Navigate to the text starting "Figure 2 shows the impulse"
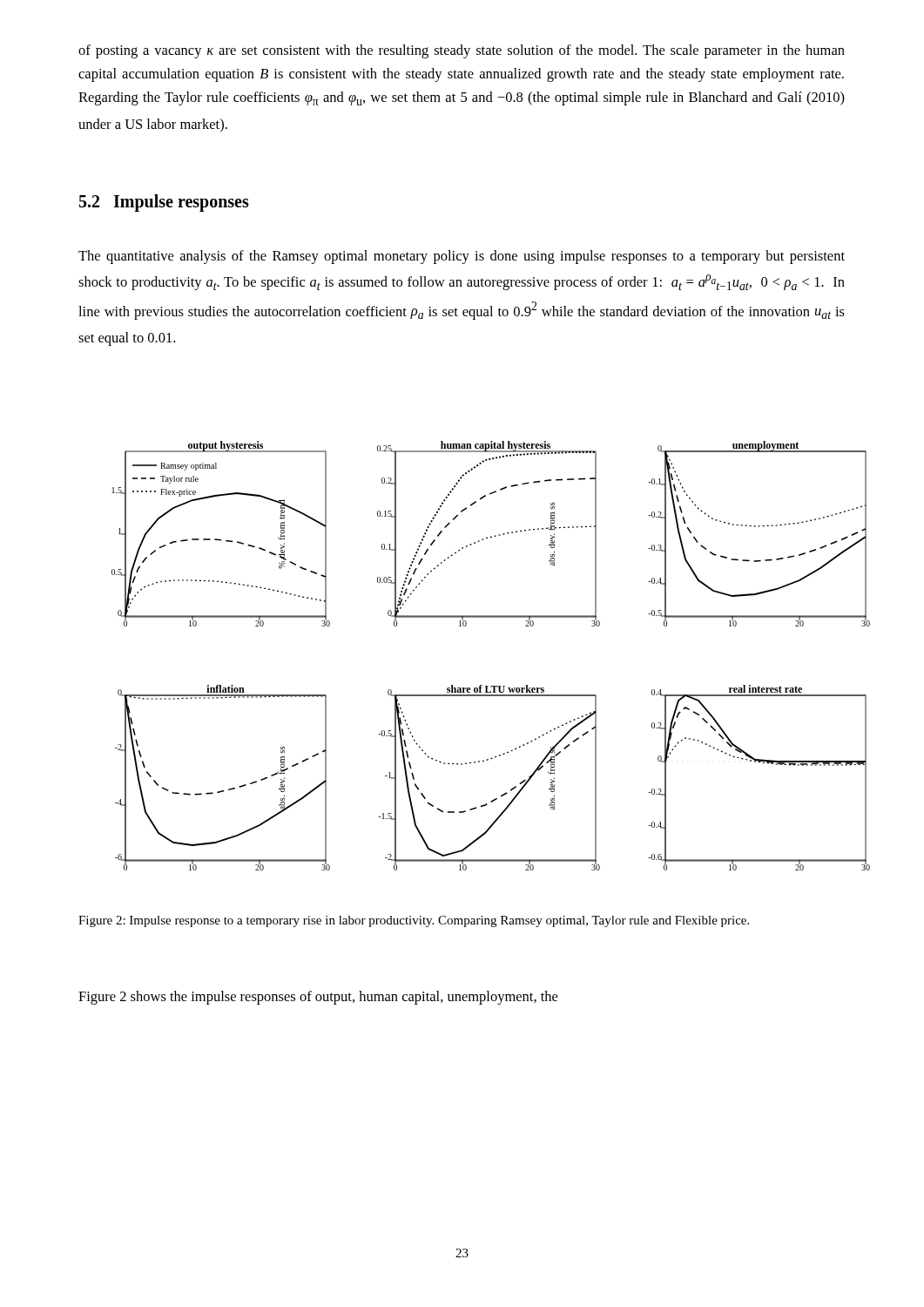The height and width of the screenshot is (1307, 924). tap(318, 996)
